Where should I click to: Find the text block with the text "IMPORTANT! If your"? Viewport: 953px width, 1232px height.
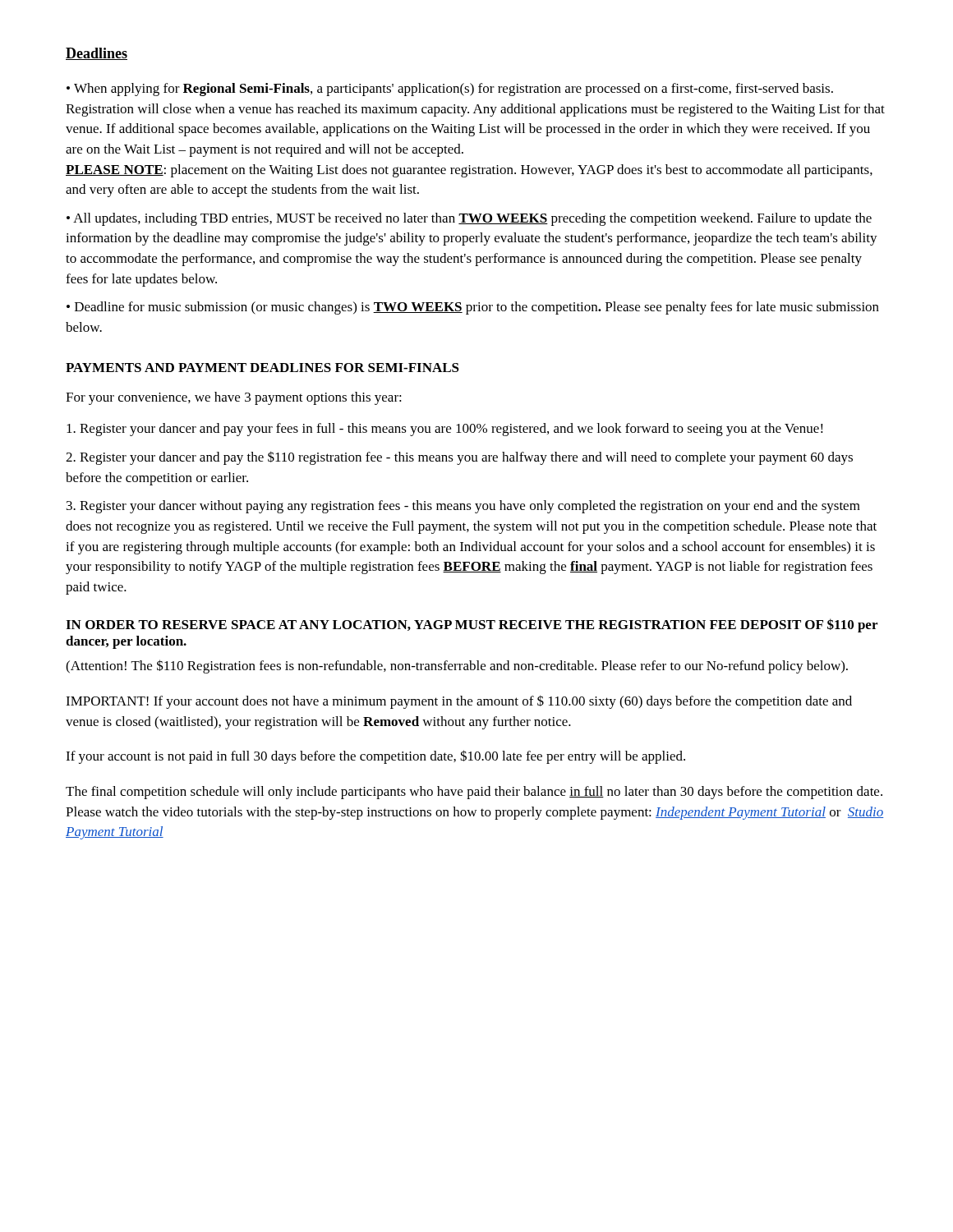pyautogui.click(x=459, y=711)
